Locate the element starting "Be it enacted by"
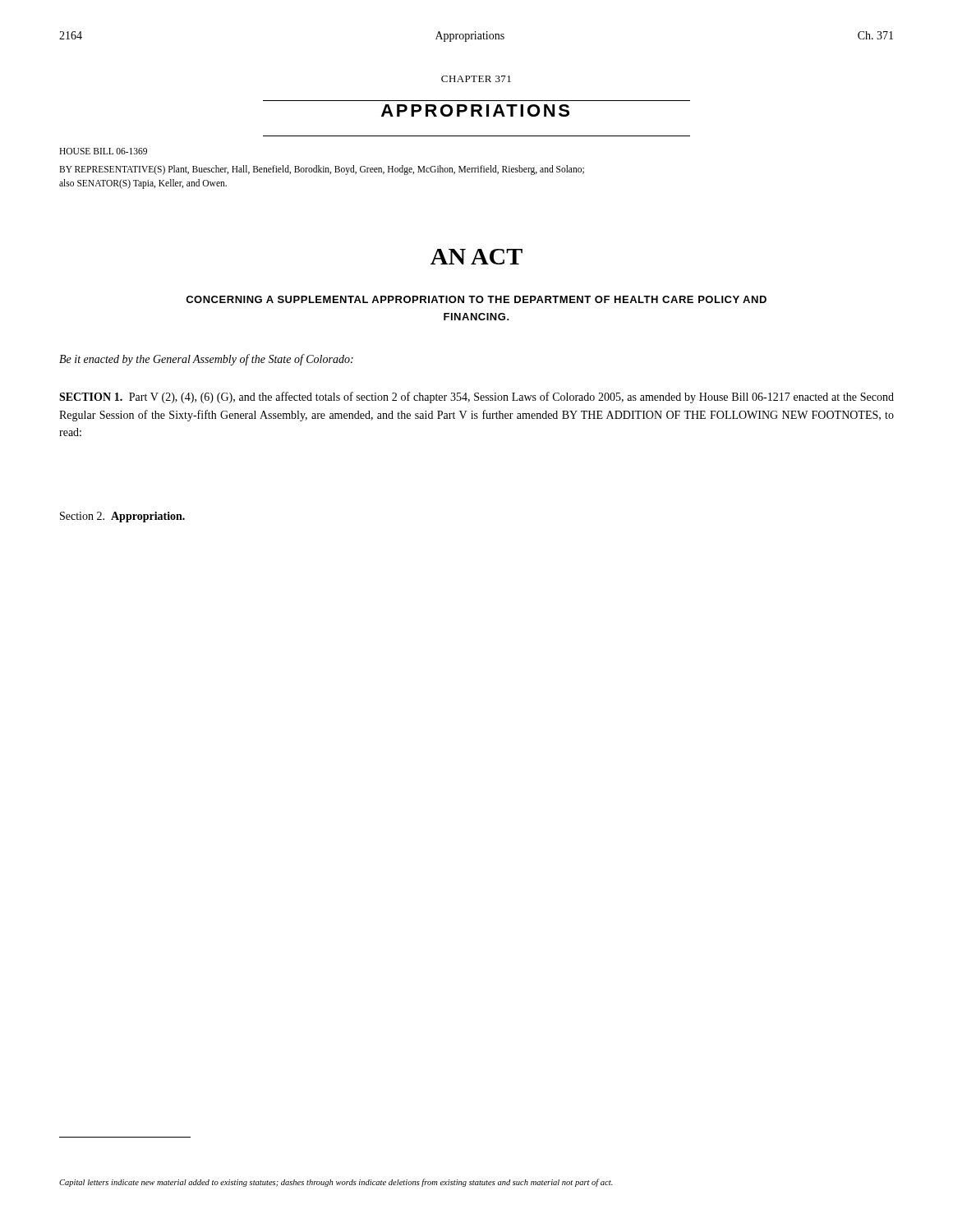 [206, 359]
